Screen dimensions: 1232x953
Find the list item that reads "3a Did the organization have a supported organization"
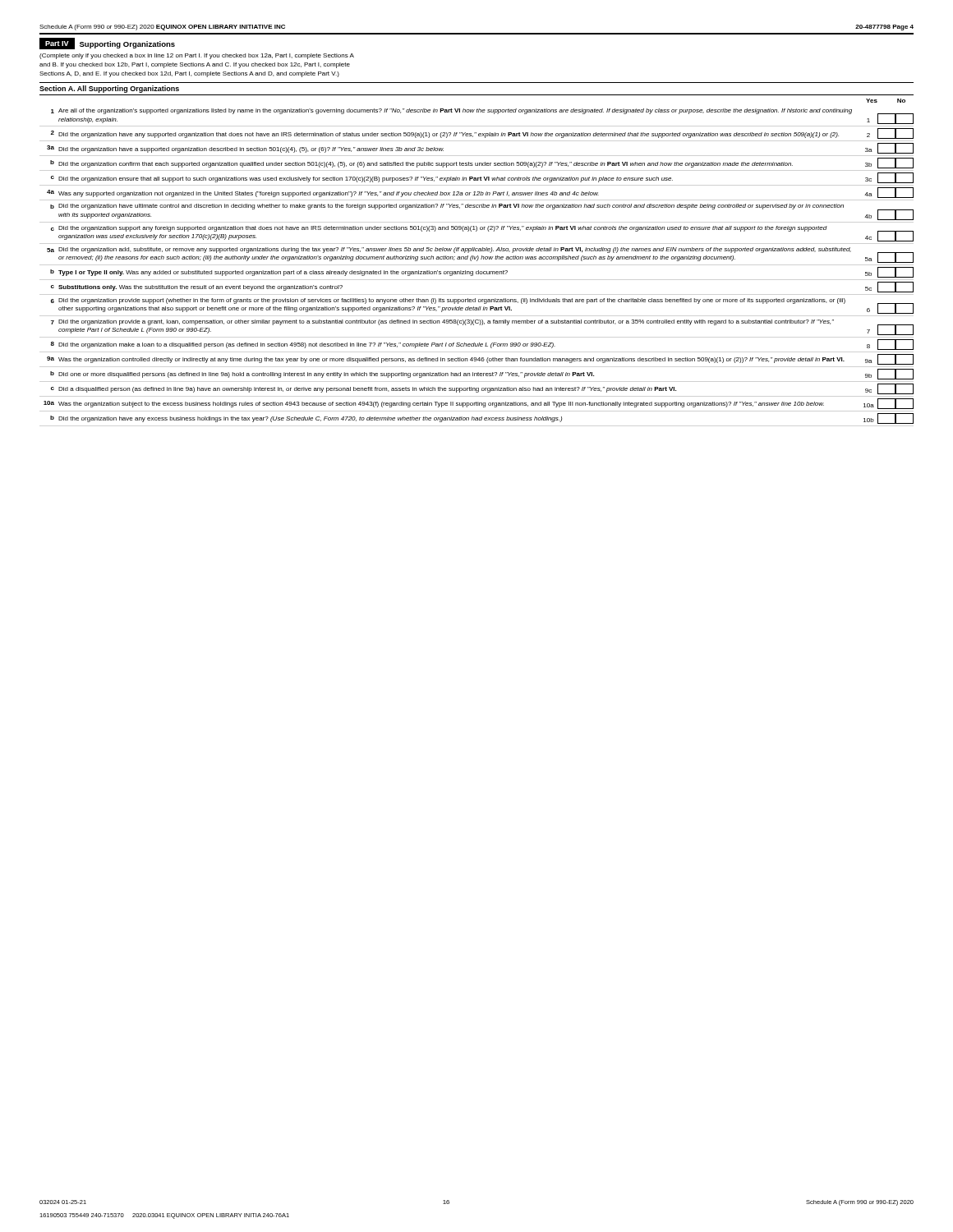(288, 148)
